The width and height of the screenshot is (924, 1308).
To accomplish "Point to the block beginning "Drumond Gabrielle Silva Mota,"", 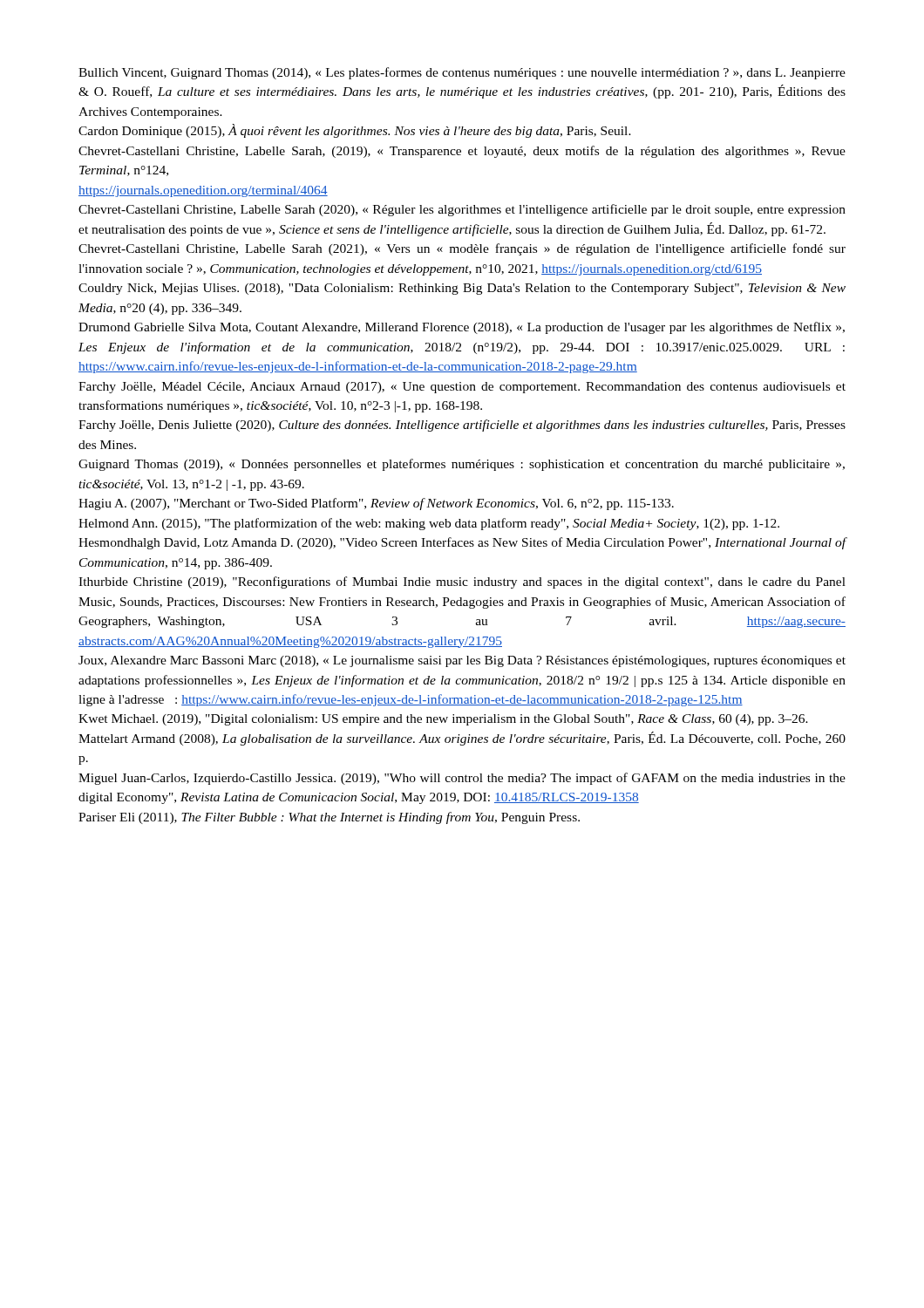I will click(462, 346).
